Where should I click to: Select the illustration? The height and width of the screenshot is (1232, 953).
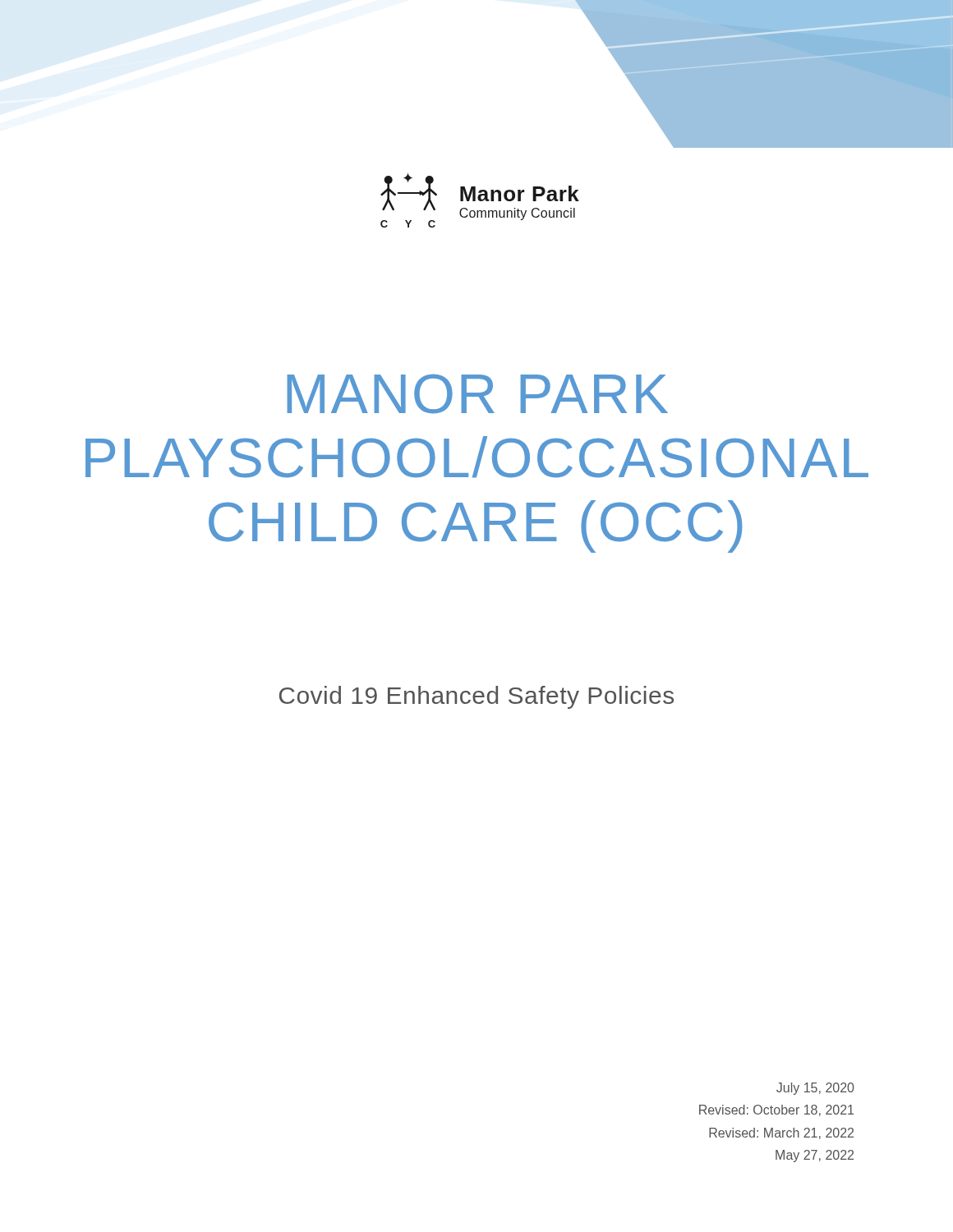pyautogui.click(x=476, y=74)
